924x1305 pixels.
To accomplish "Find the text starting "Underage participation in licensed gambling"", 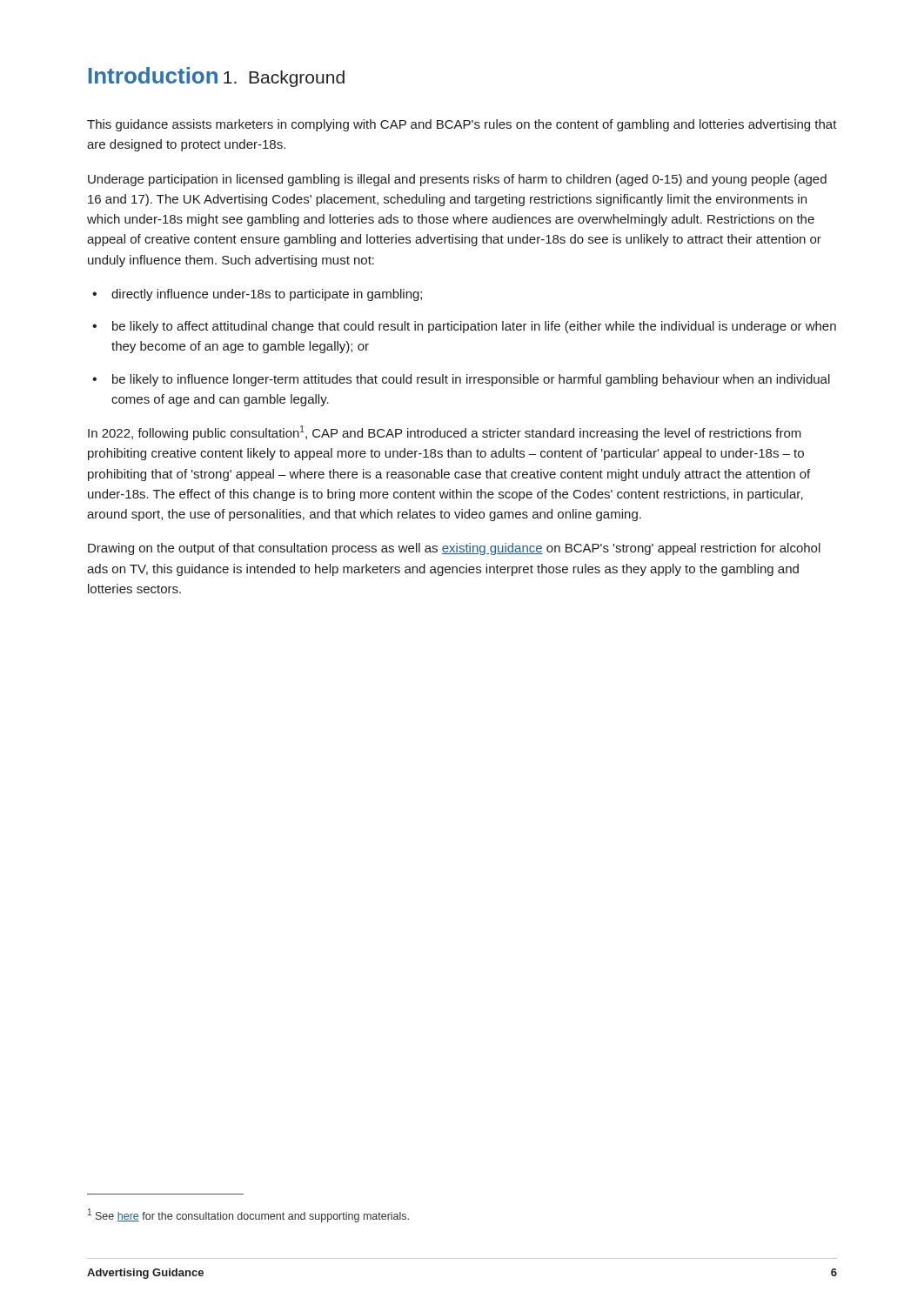I will tap(462, 219).
